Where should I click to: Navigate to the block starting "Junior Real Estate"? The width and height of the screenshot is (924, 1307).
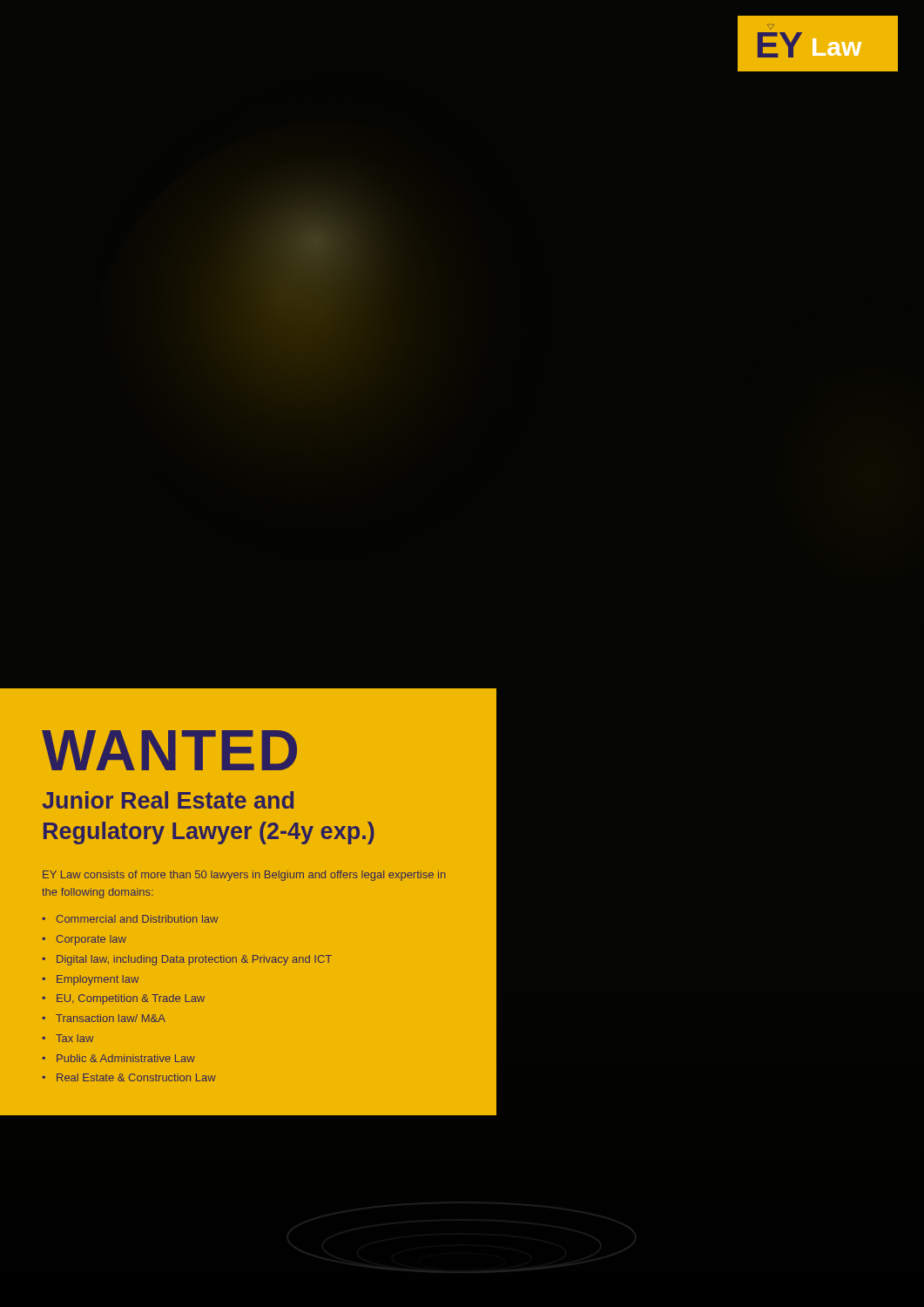(x=208, y=816)
